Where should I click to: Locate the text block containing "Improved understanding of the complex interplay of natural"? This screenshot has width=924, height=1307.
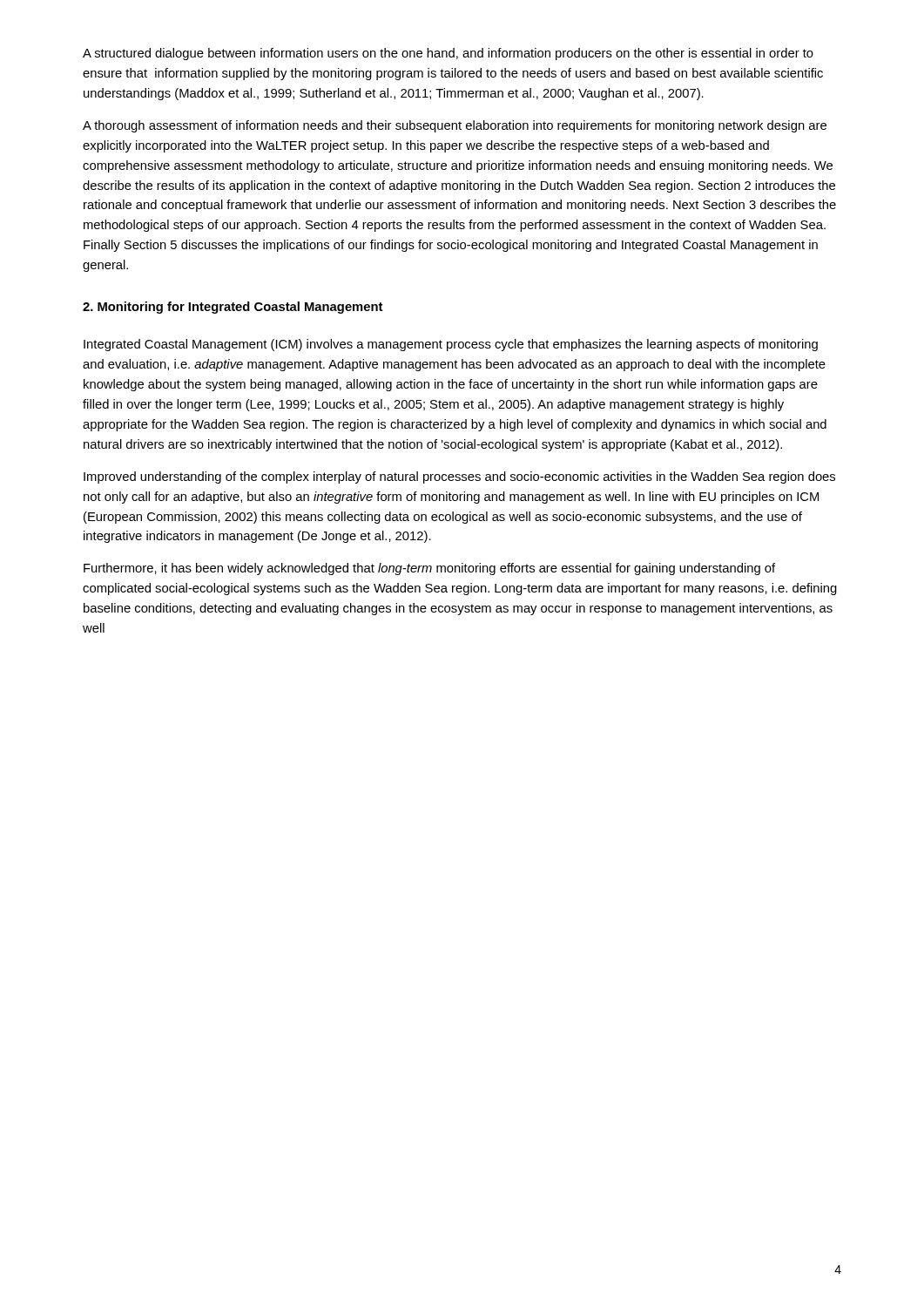(x=462, y=507)
